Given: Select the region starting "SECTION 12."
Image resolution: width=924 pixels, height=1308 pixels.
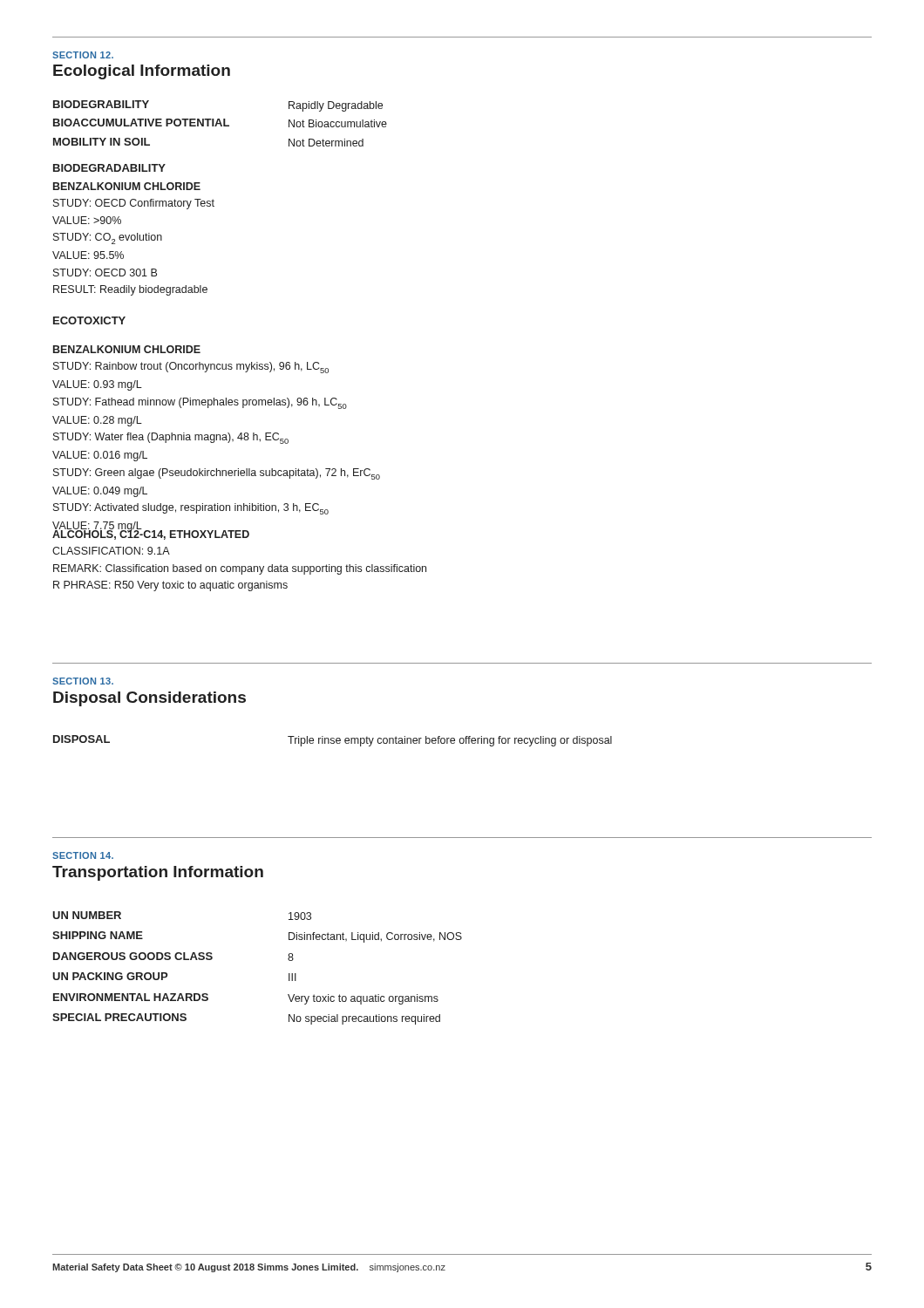Looking at the screenshot, I should tap(83, 55).
